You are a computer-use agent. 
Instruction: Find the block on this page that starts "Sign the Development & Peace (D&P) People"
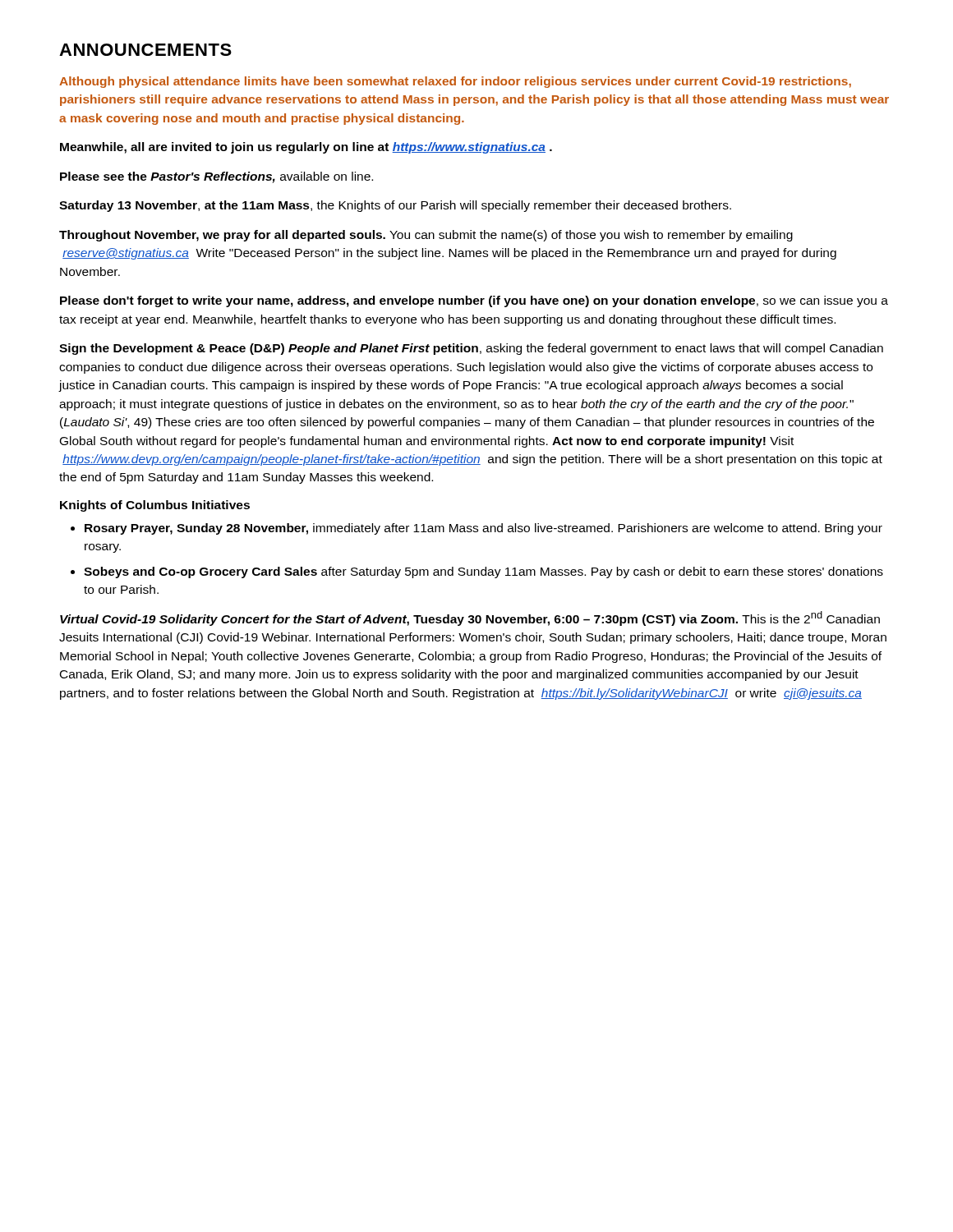pos(471,413)
